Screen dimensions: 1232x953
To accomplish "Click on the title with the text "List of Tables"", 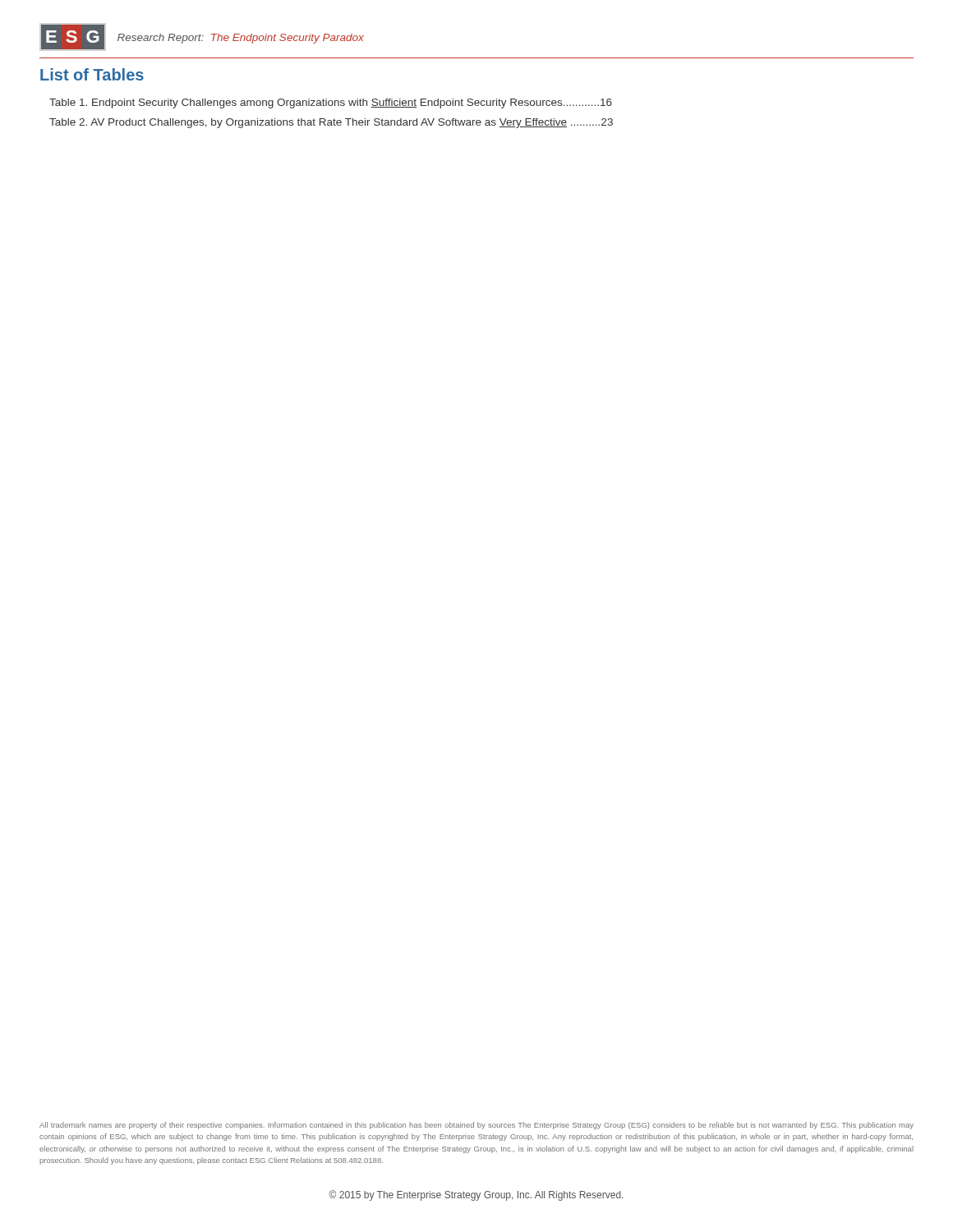I will pos(92,75).
